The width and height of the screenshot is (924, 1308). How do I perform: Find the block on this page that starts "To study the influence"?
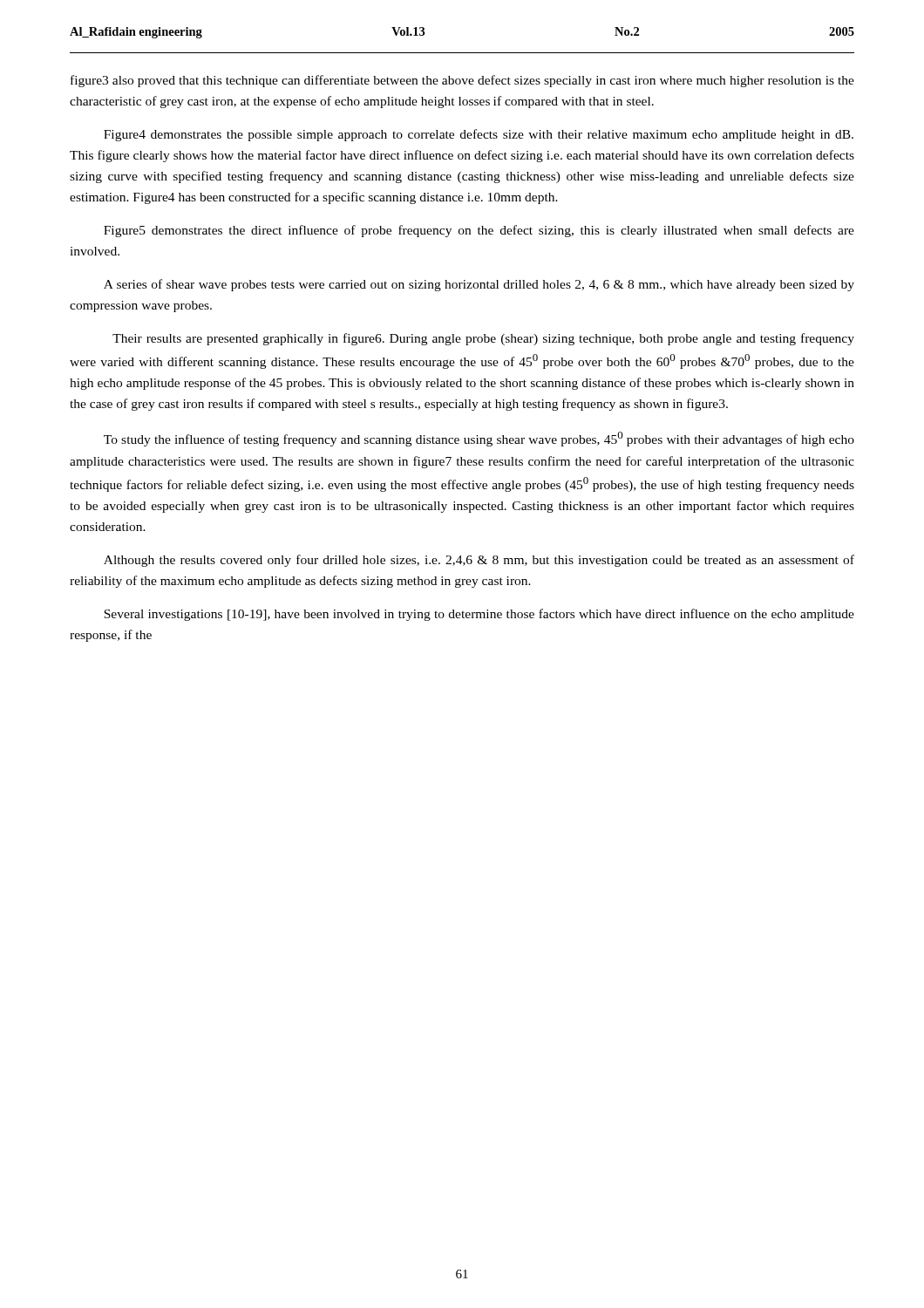462,482
